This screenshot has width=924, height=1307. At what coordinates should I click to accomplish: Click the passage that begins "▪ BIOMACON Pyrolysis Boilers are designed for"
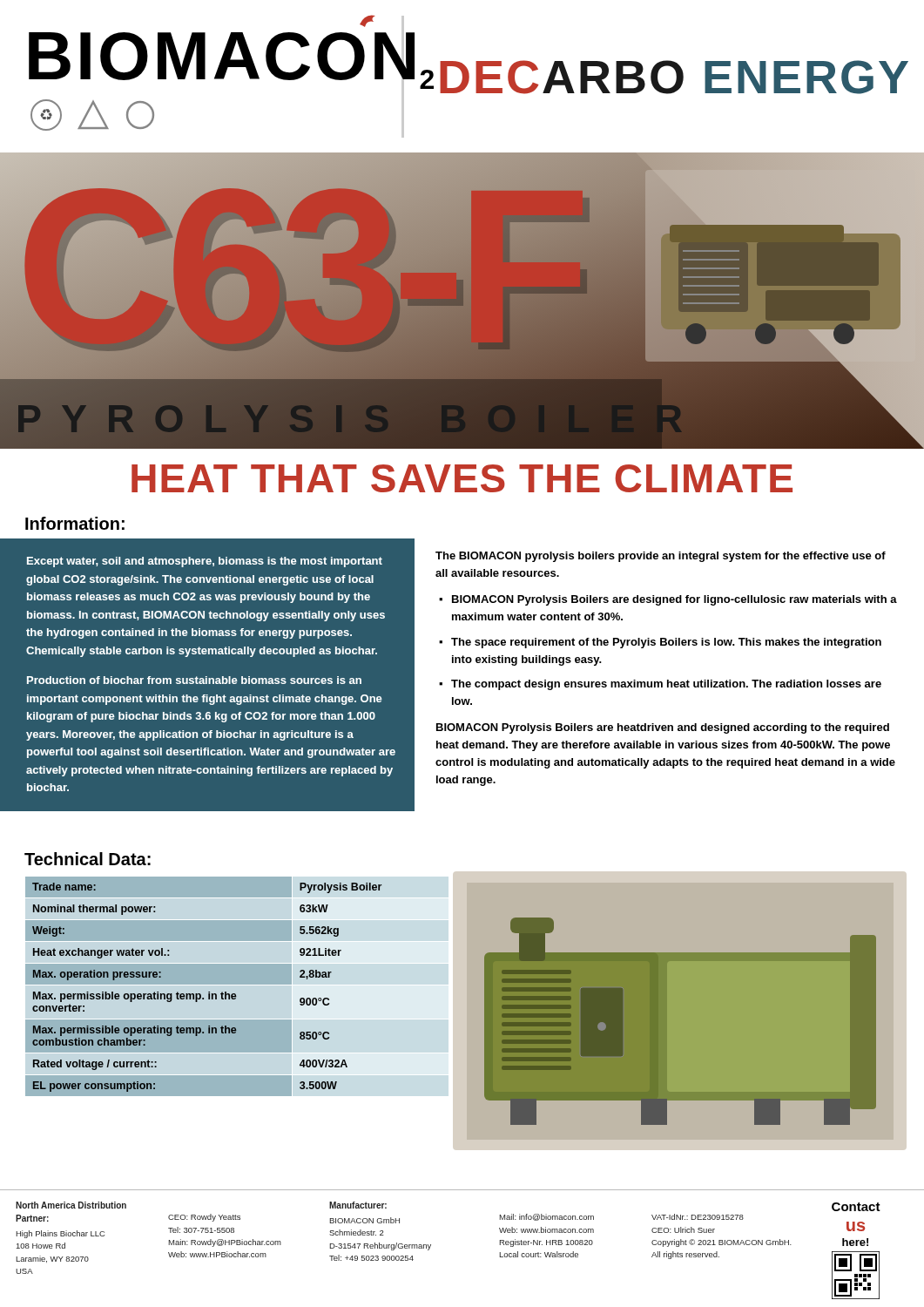[x=668, y=607]
